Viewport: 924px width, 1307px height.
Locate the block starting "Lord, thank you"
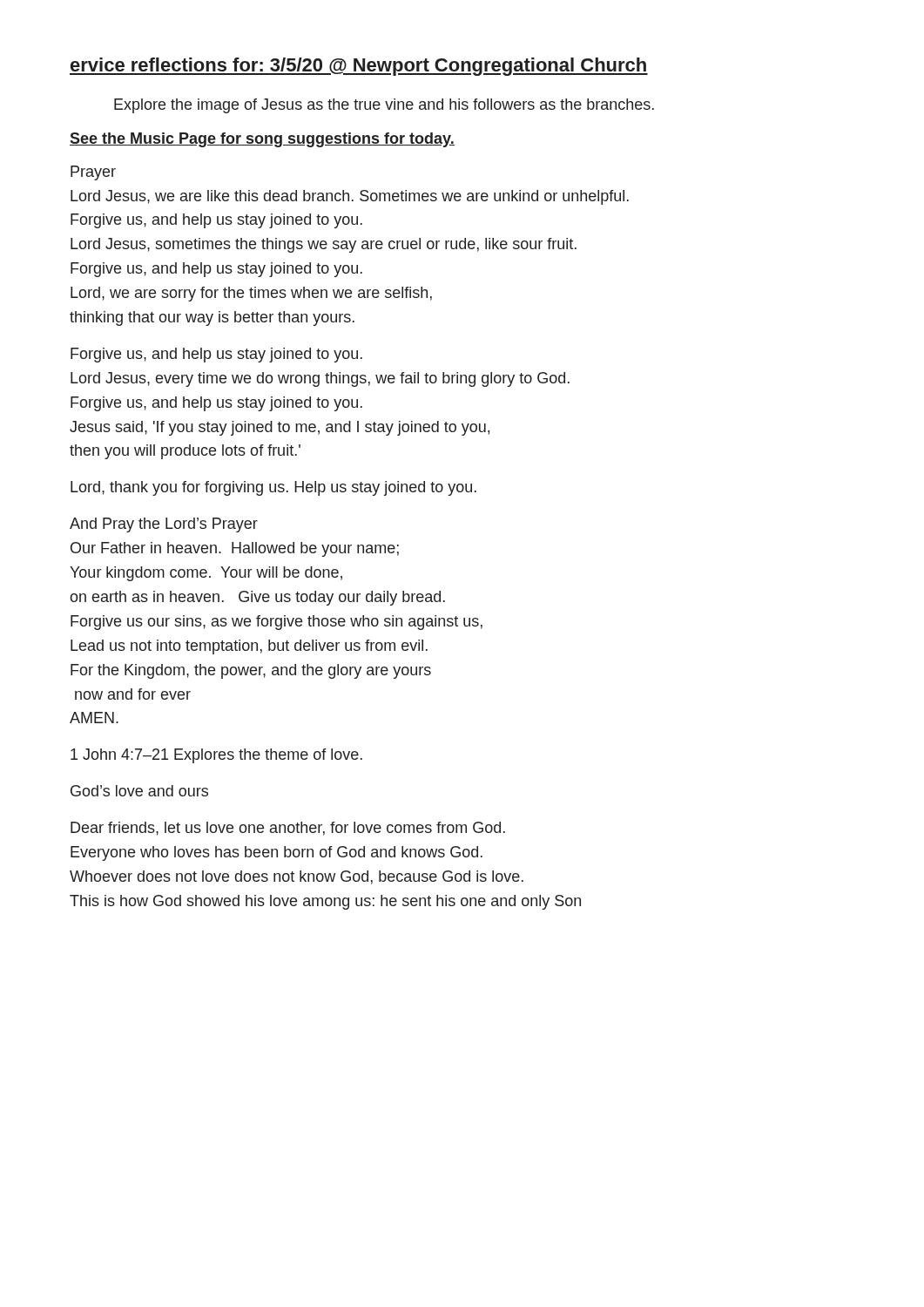coord(274,487)
